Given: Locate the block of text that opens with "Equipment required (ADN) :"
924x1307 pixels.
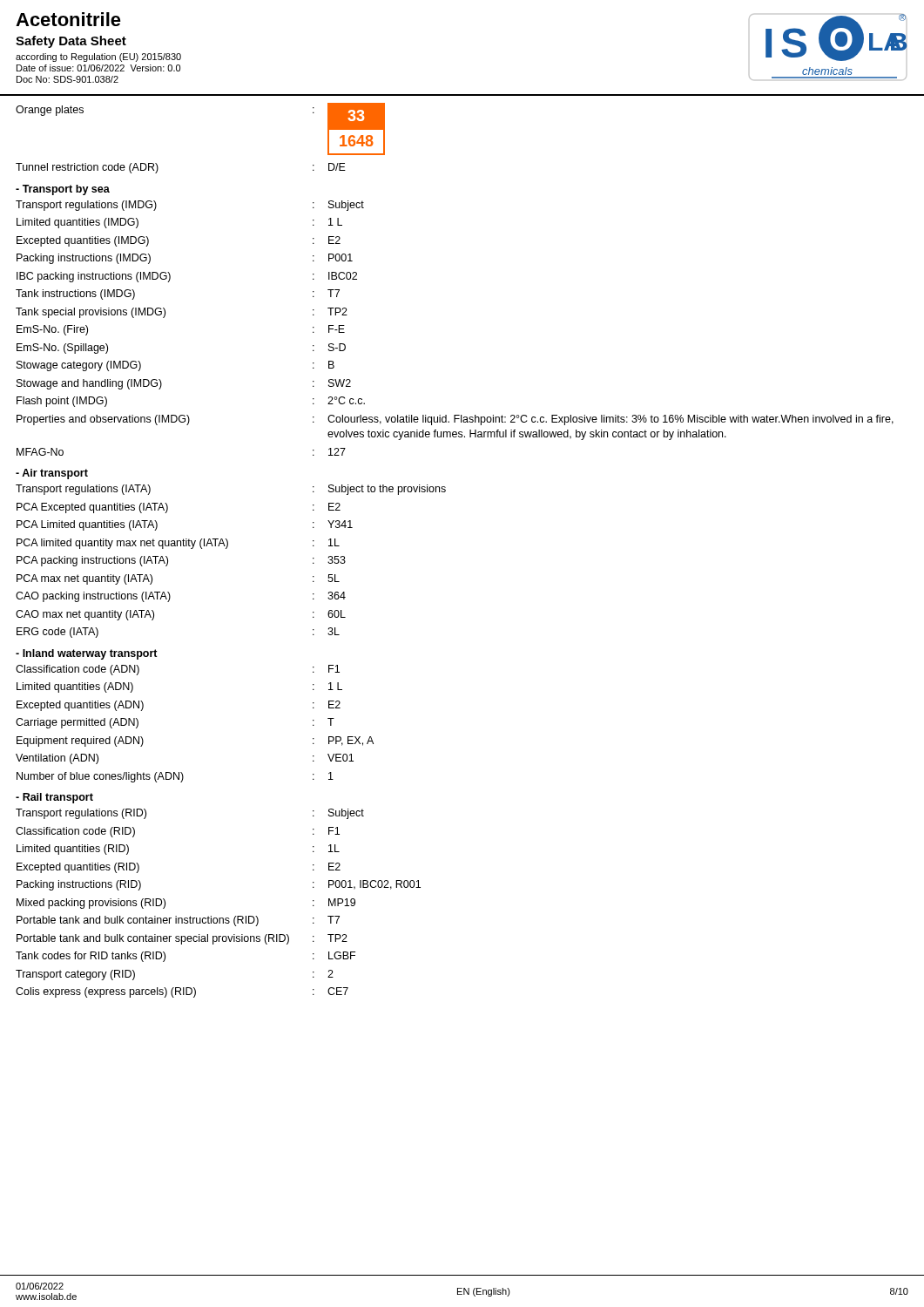Looking at the screenshot, I should pyautogui.click(x=79, y=741).
